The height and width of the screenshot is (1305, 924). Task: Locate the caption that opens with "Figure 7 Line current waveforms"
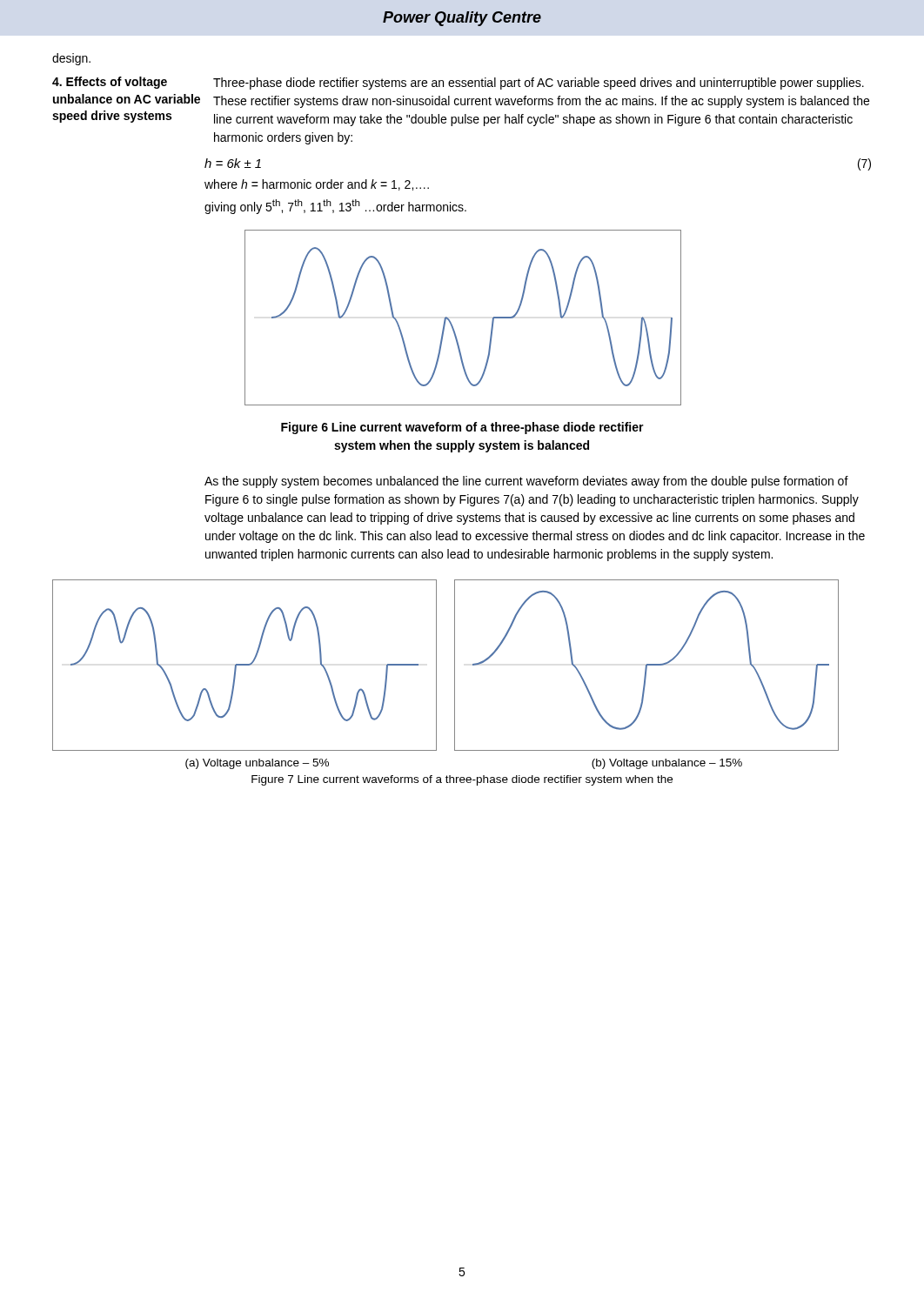click(x=462, y=779)
